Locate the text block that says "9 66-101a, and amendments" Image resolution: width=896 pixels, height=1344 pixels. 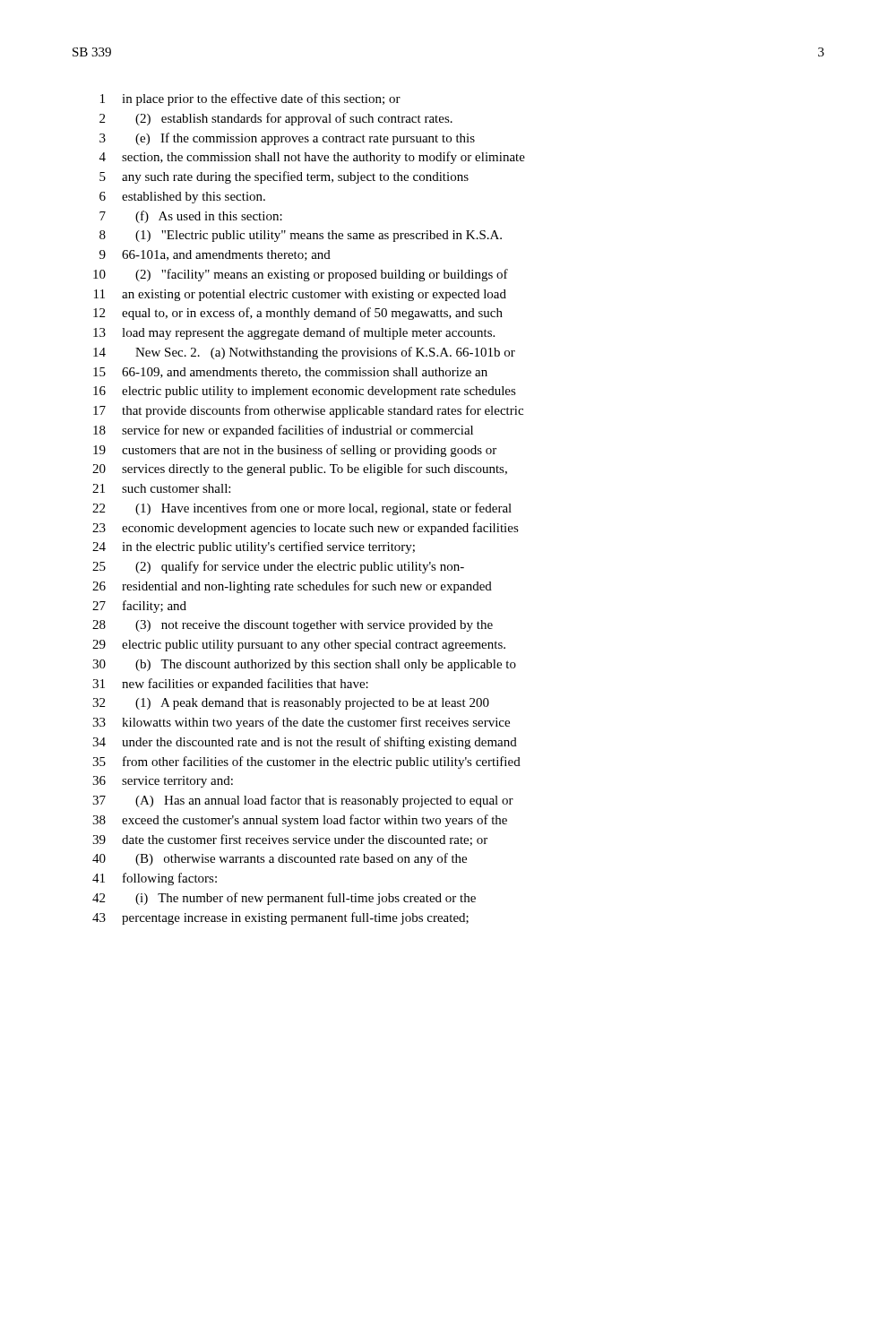215,255
